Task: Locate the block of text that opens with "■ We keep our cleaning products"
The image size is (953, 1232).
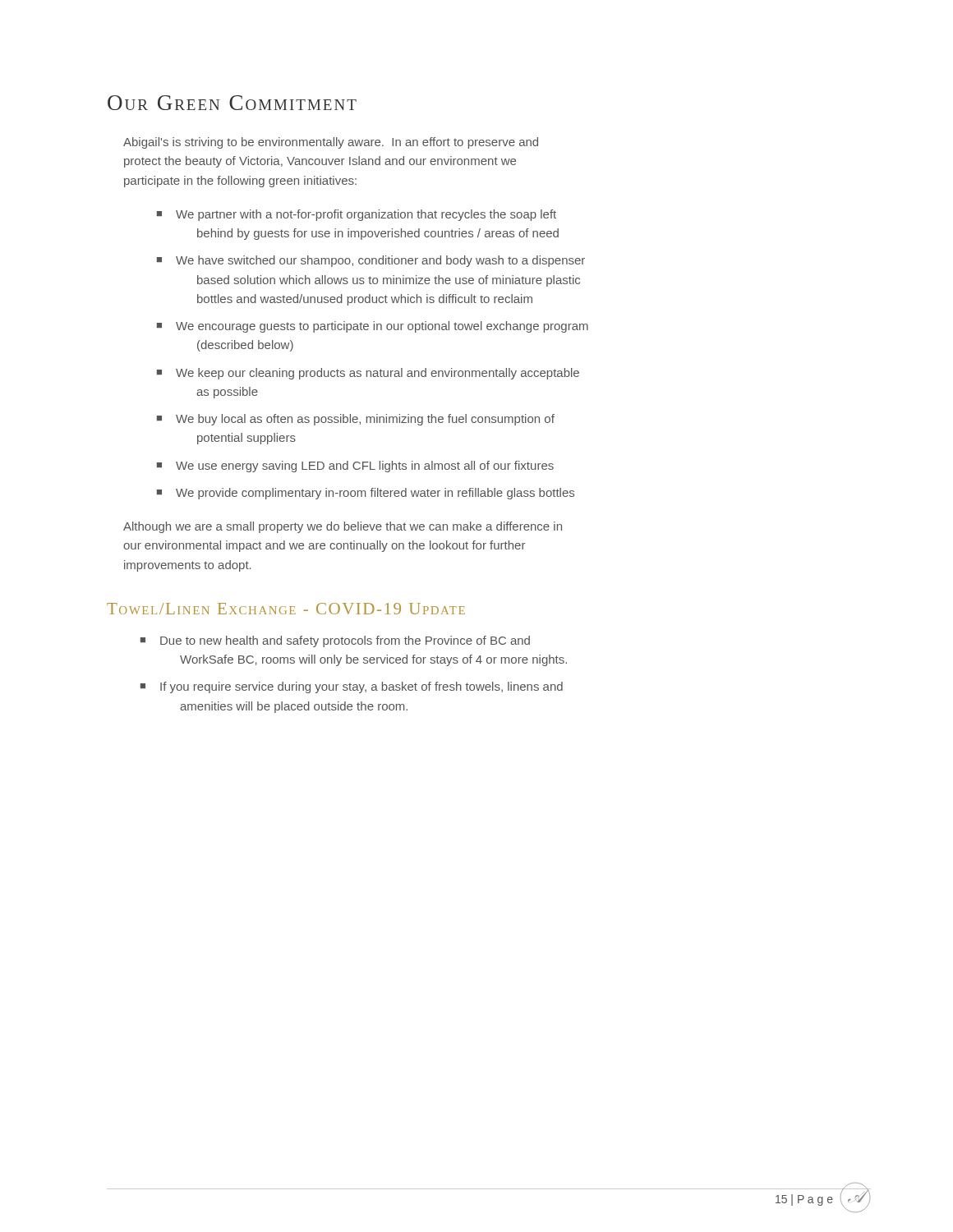Action: [513, 382]
